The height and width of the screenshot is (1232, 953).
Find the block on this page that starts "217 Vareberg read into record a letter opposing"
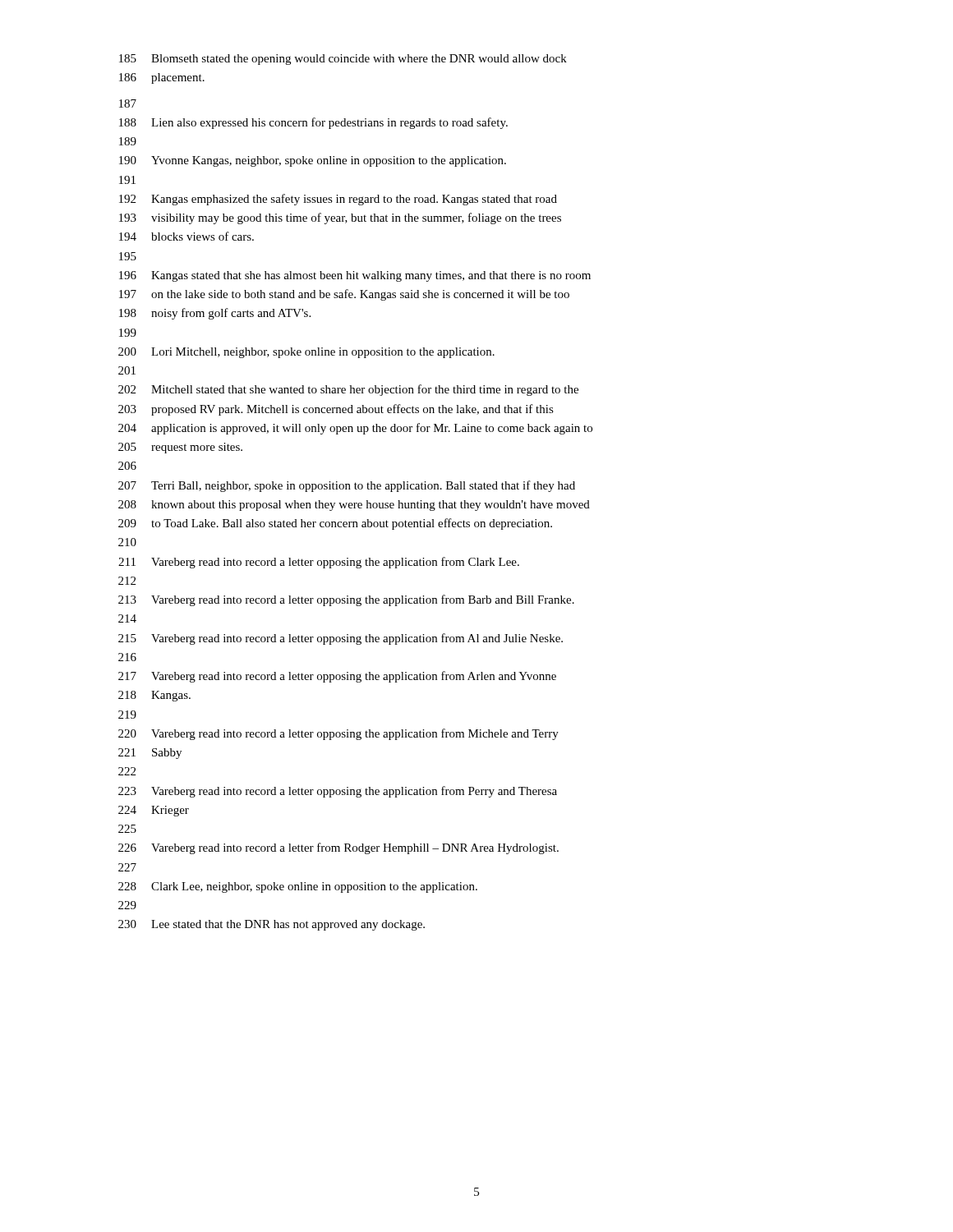coord(476,686)
